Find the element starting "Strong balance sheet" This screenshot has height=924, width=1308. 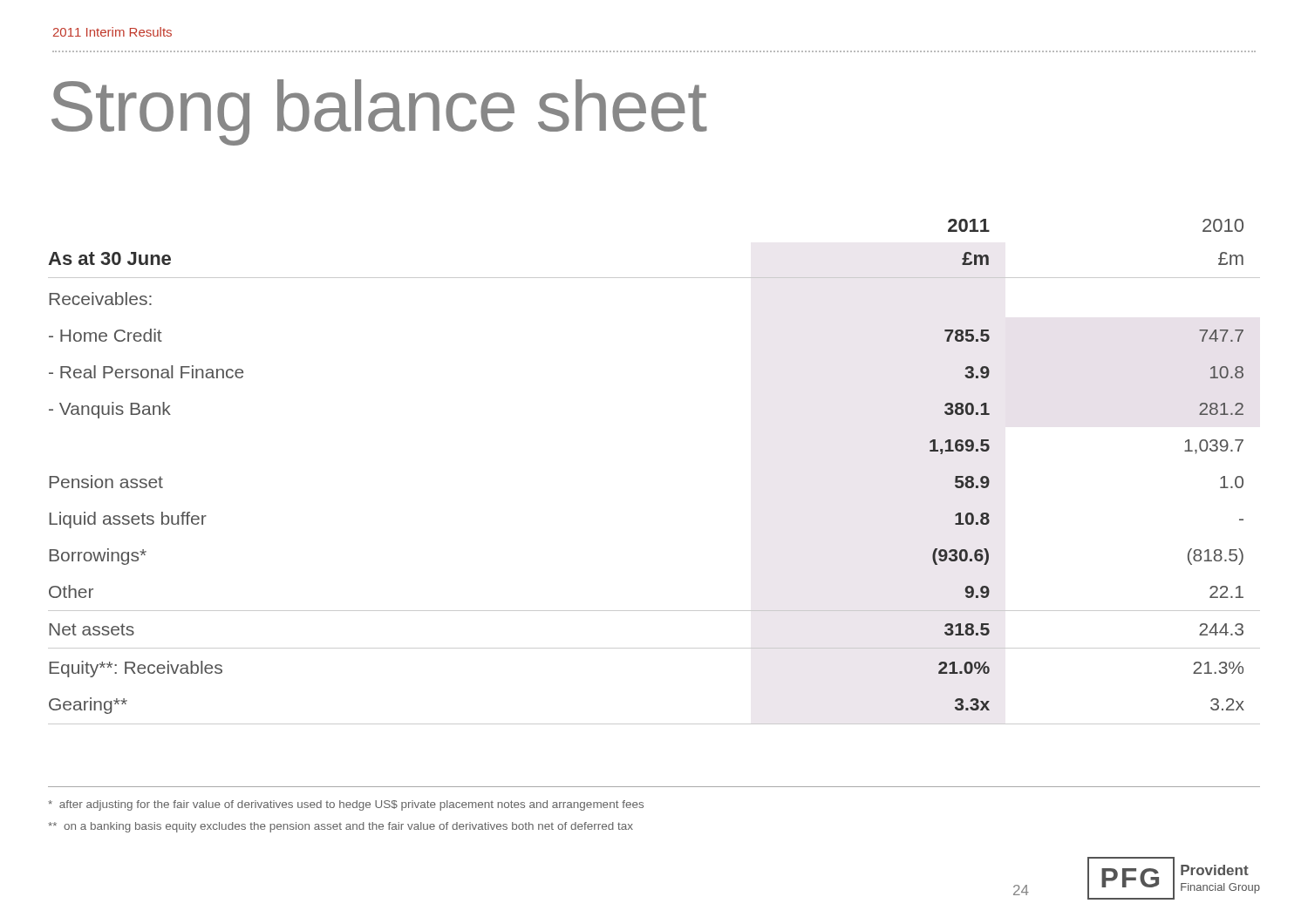click(x=377, y=106)
